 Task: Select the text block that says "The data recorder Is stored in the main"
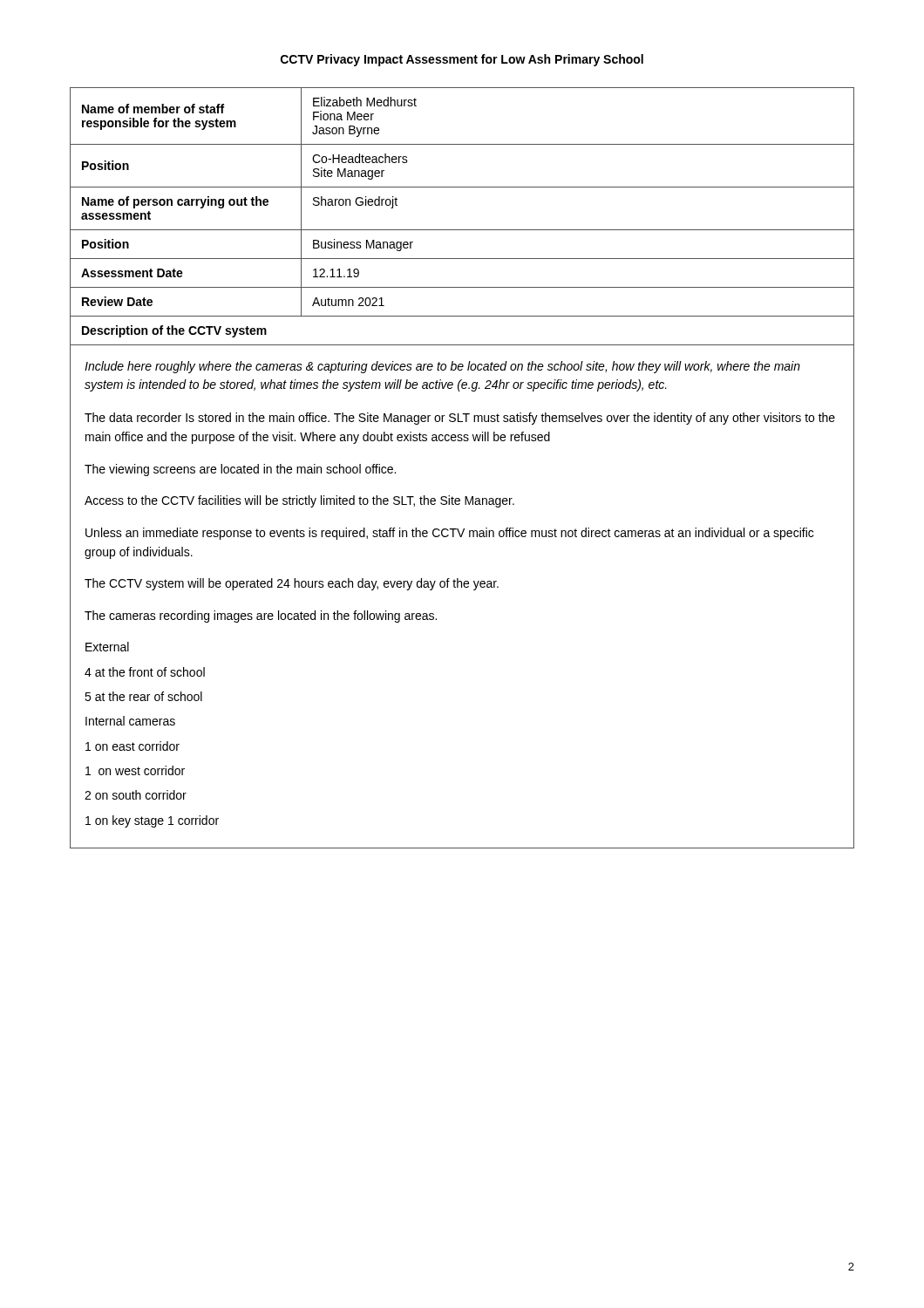pyautogui.click(x=460, y=427)
